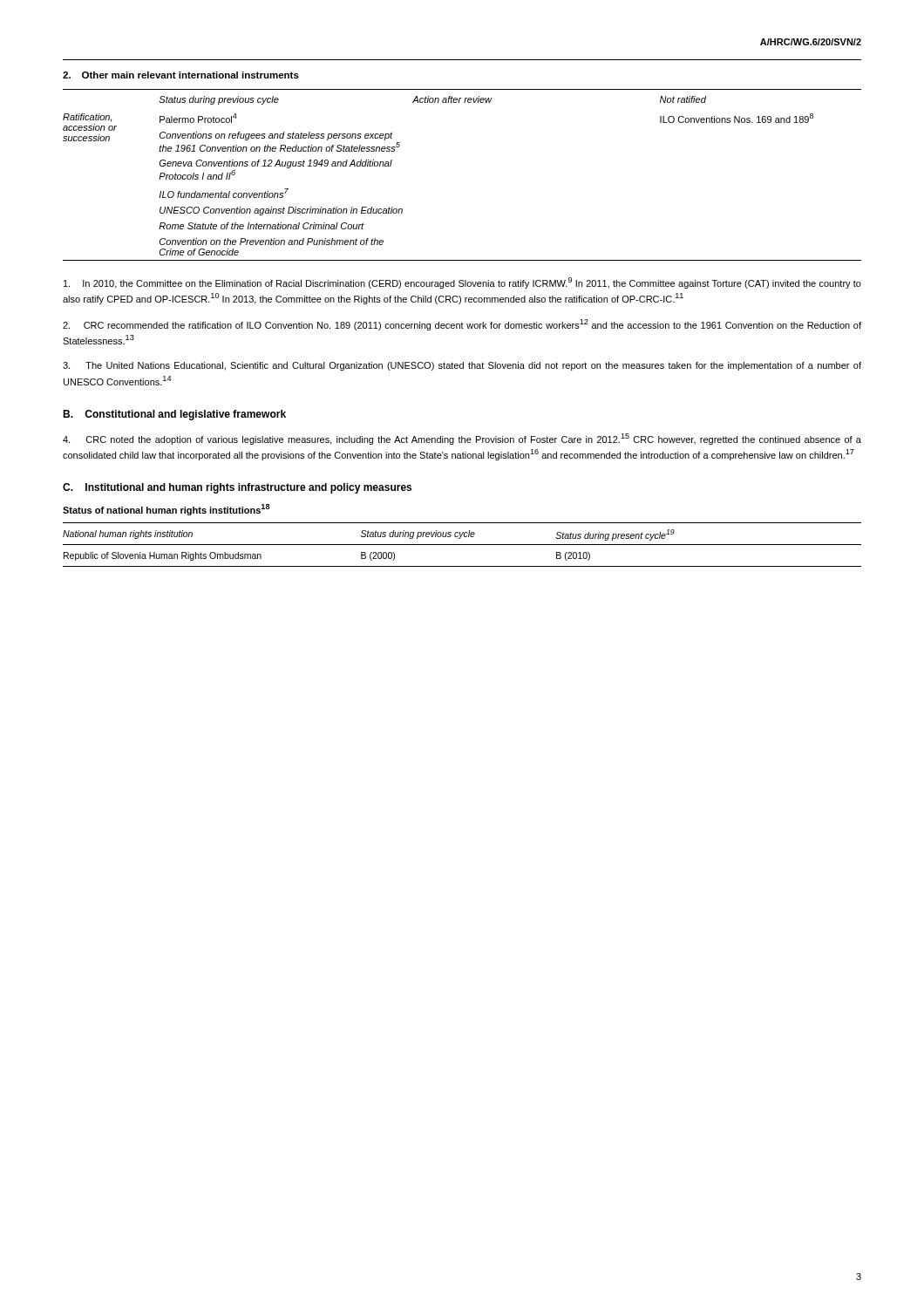Navigate to the element starting "2. Other main relevant international"
Screen dimensions: 1308x924
click(x=181, y=75)
